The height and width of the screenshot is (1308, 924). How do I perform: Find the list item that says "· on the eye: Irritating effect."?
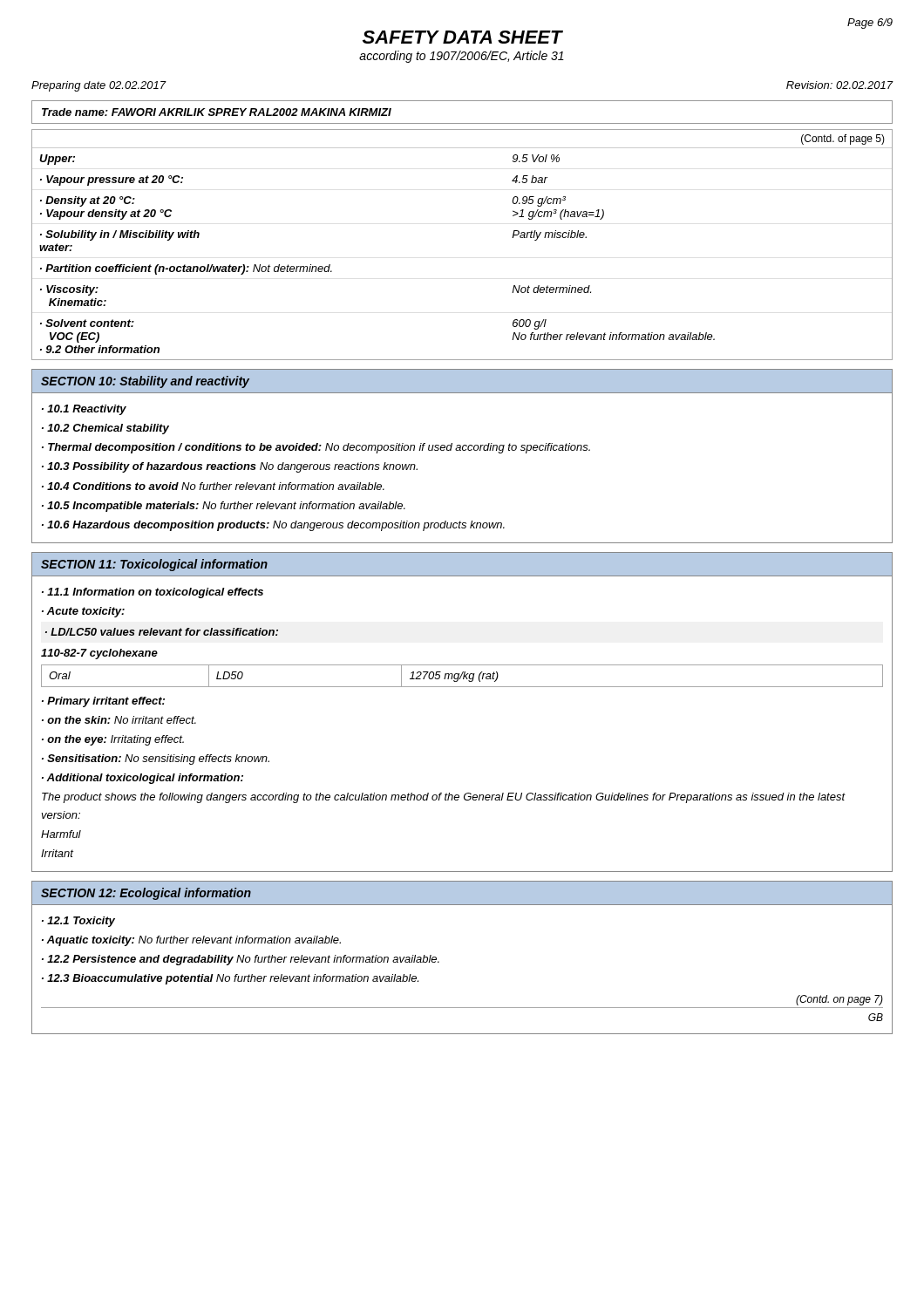click(113, 739)
